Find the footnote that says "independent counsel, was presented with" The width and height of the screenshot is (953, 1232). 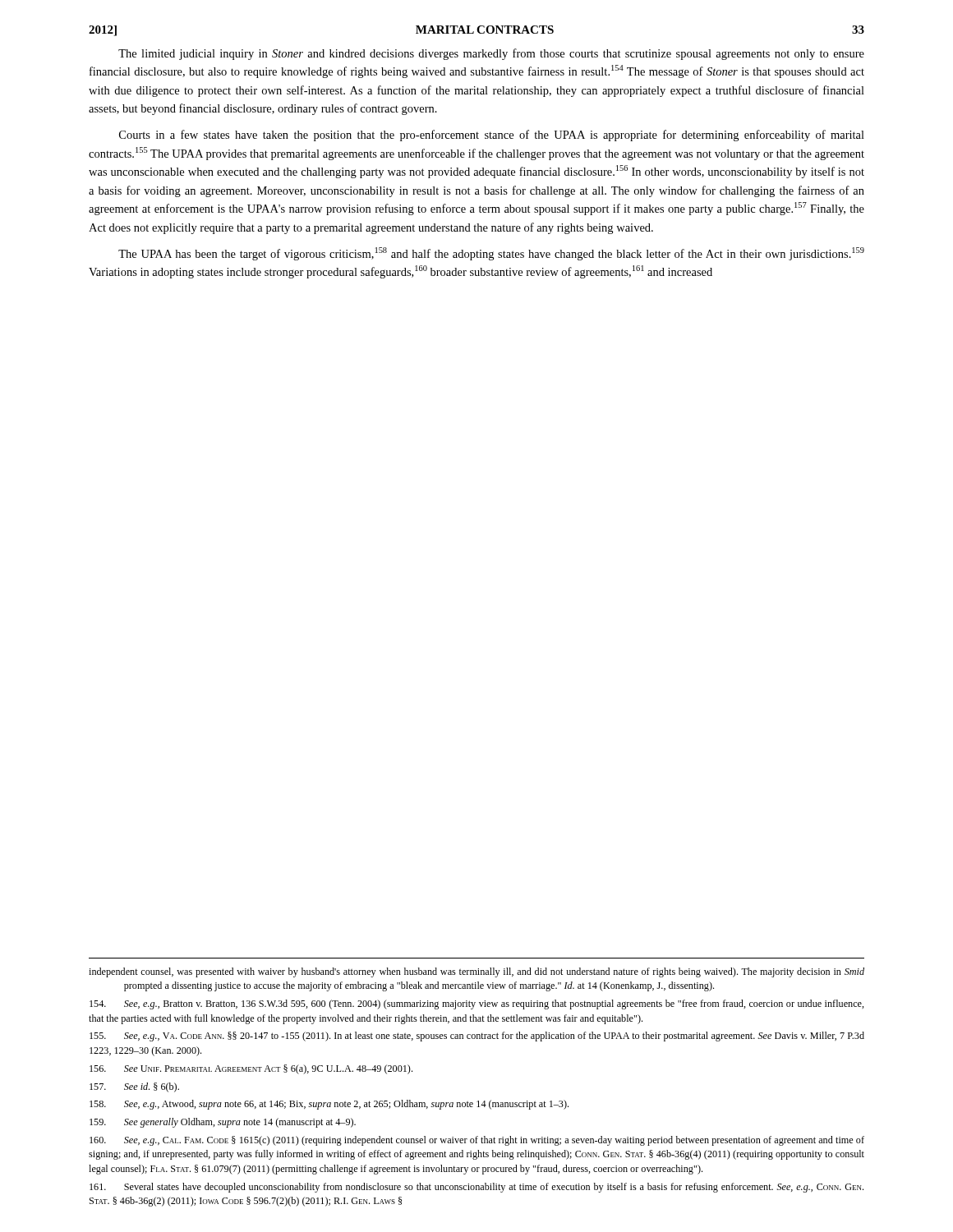click(476, 979)
